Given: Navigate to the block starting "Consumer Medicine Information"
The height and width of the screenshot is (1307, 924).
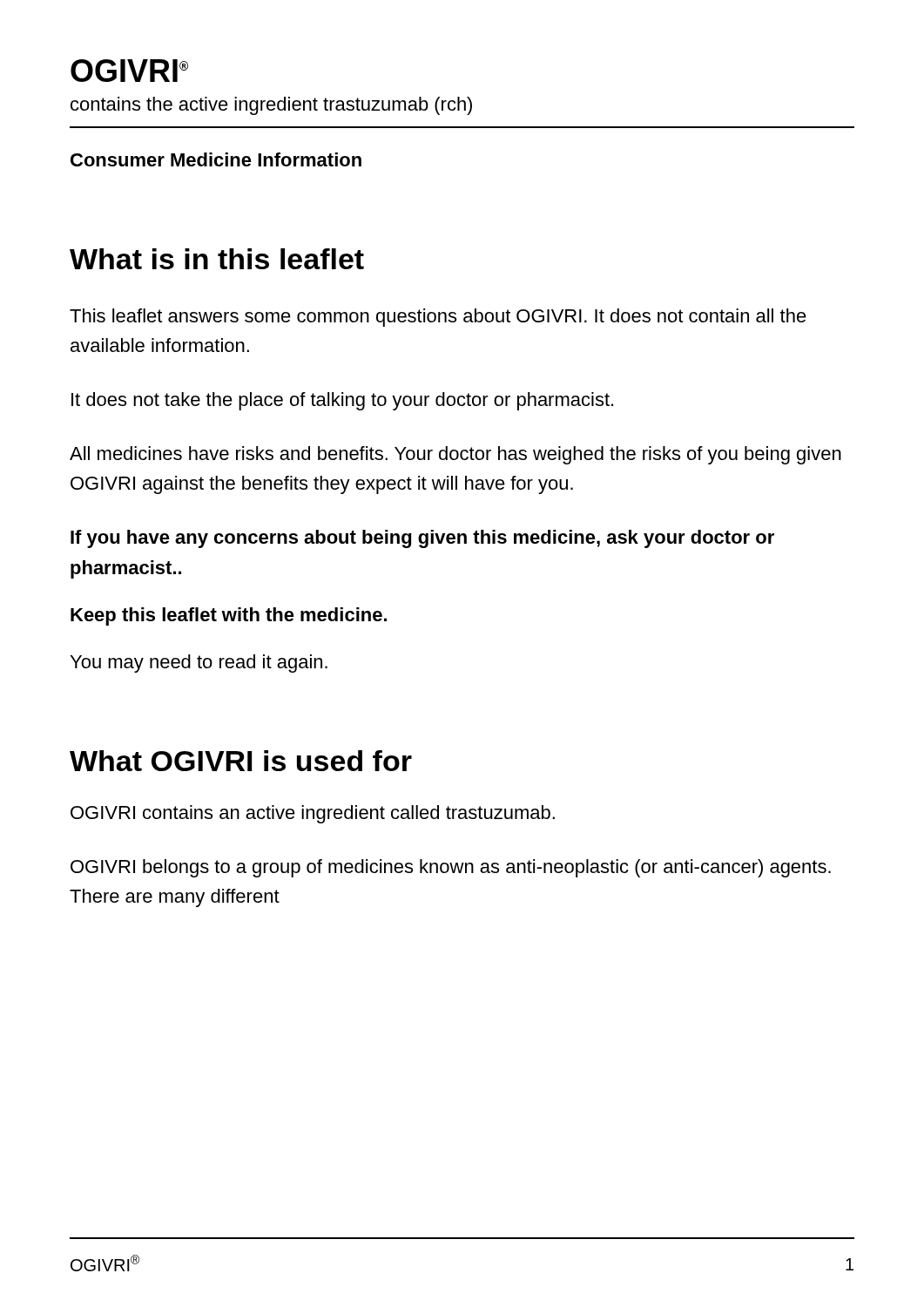Looking at the screenshot, I should click(x=216, y=160).
